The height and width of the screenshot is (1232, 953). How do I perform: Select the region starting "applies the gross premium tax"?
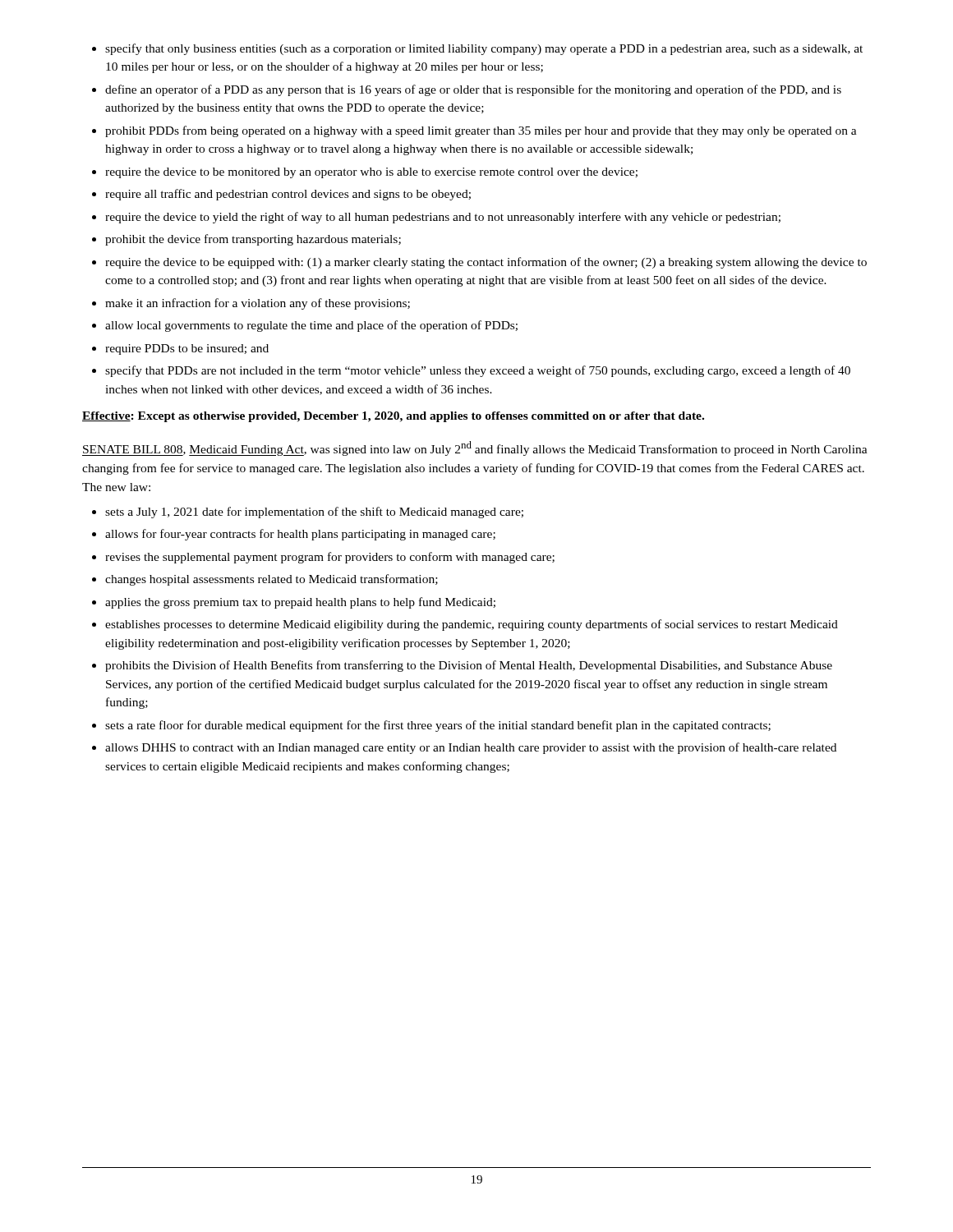[x=488, y=602]
